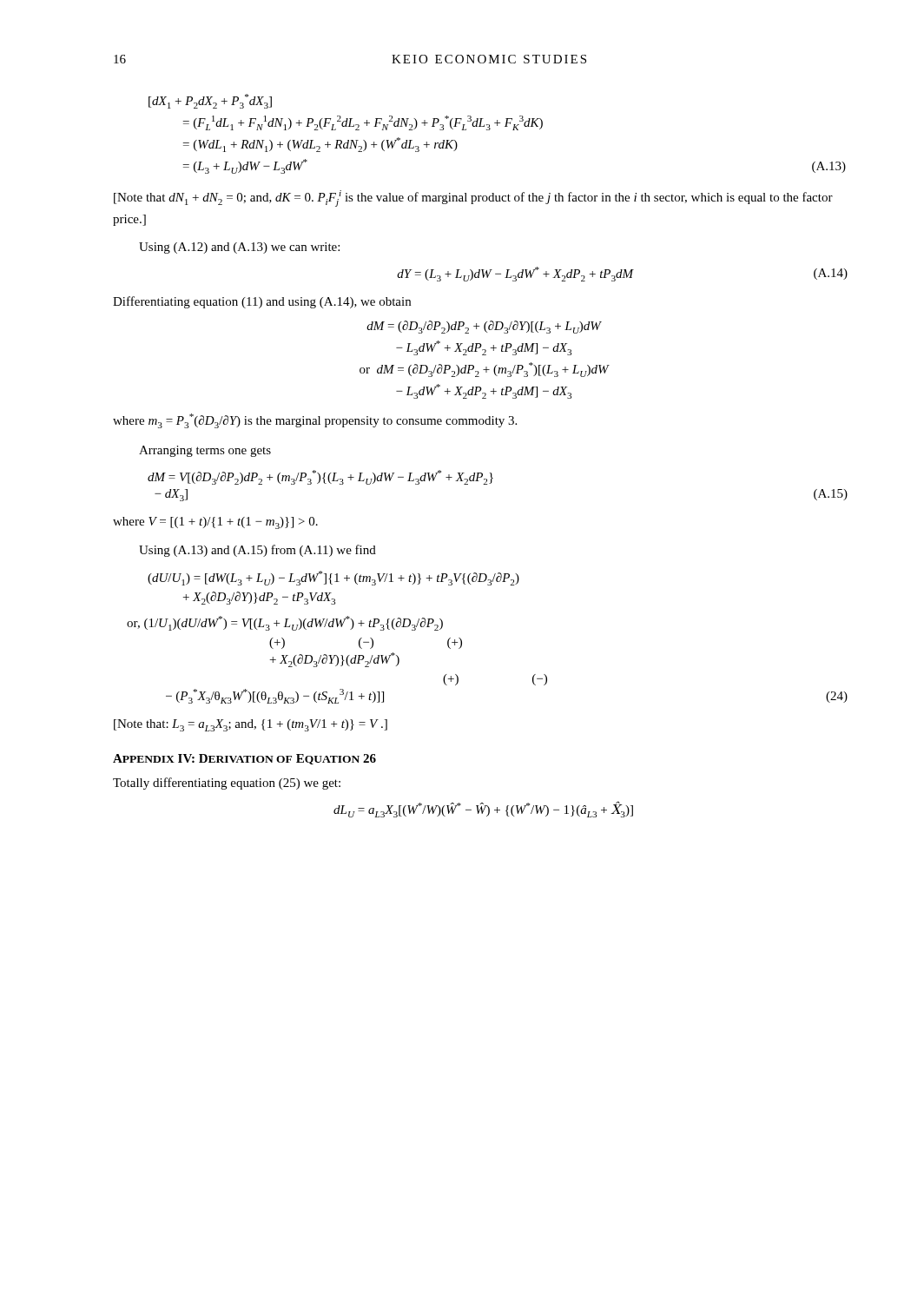The height and width of the screenshot is (1303, 924).
Task: Find the formula that says "dY = (L3 + LU)dW − L3dW*"
Action: click(x=532, y=274)
